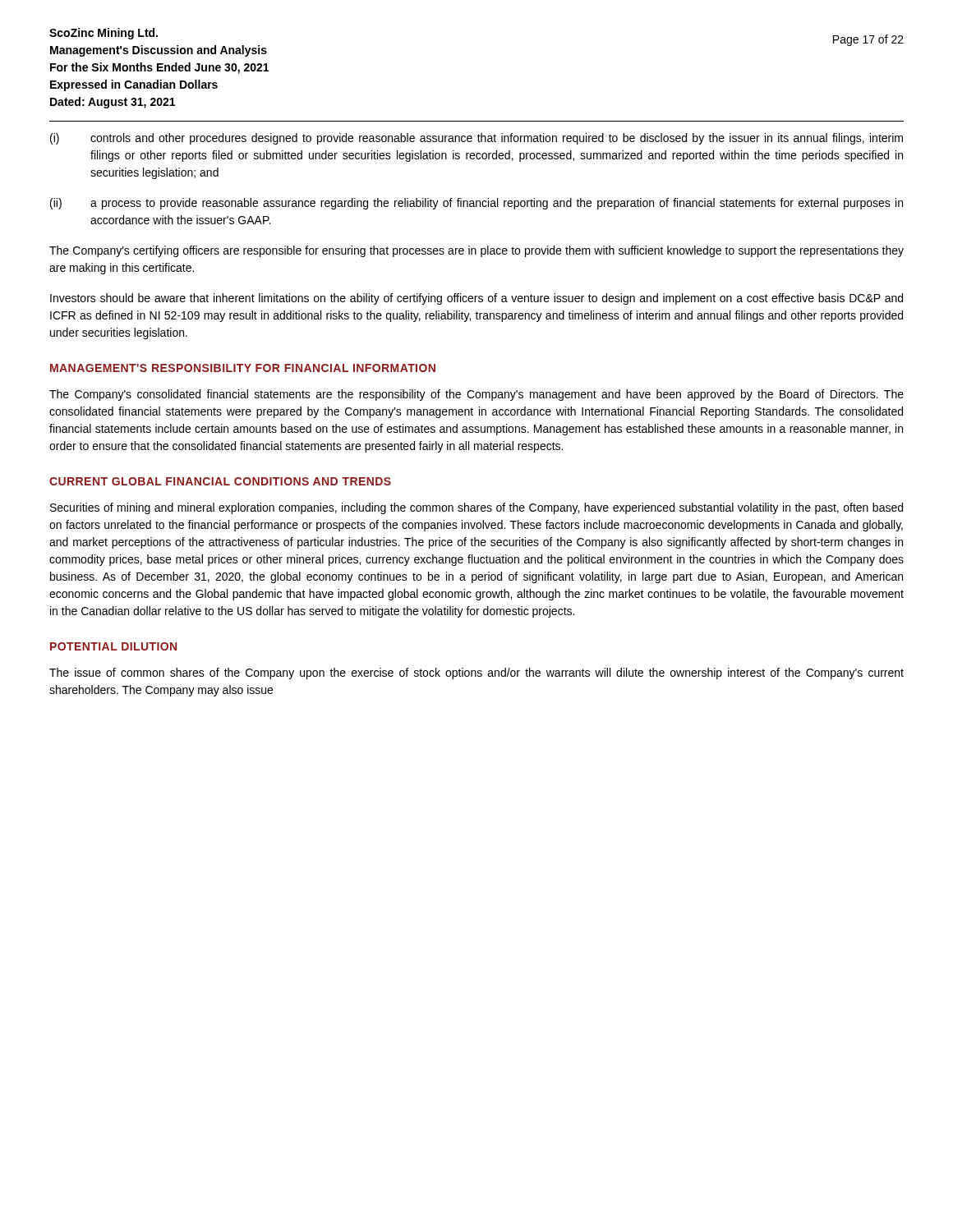Screen dimensions: 1232x953
Task: Click on the section header containing "MANAGEMENT'S RESPONSIBILITY FOR FINANCIAL INFORMATION"
Action: point(243,368)
